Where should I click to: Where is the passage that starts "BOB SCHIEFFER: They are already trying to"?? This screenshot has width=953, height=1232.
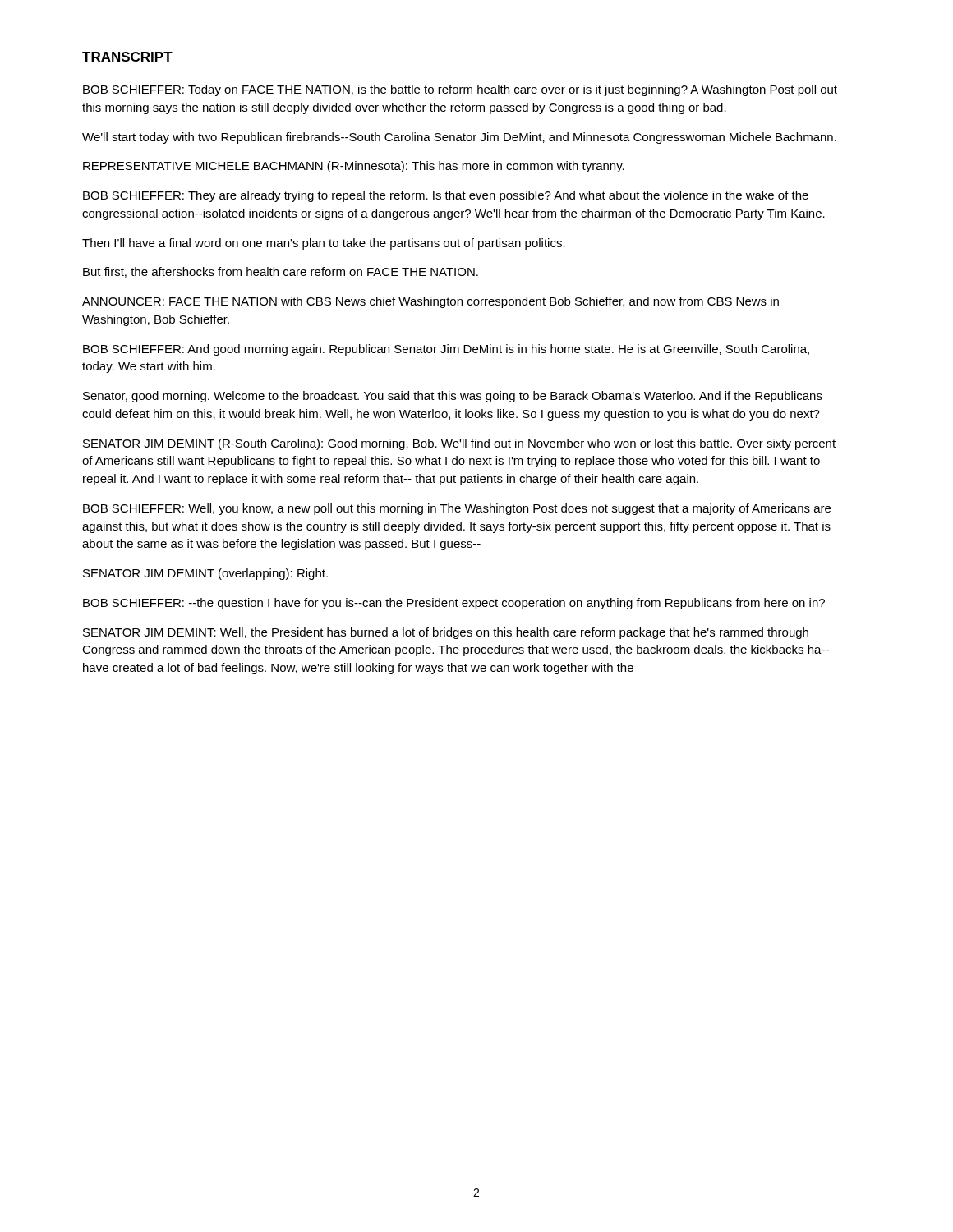point(454,204)
